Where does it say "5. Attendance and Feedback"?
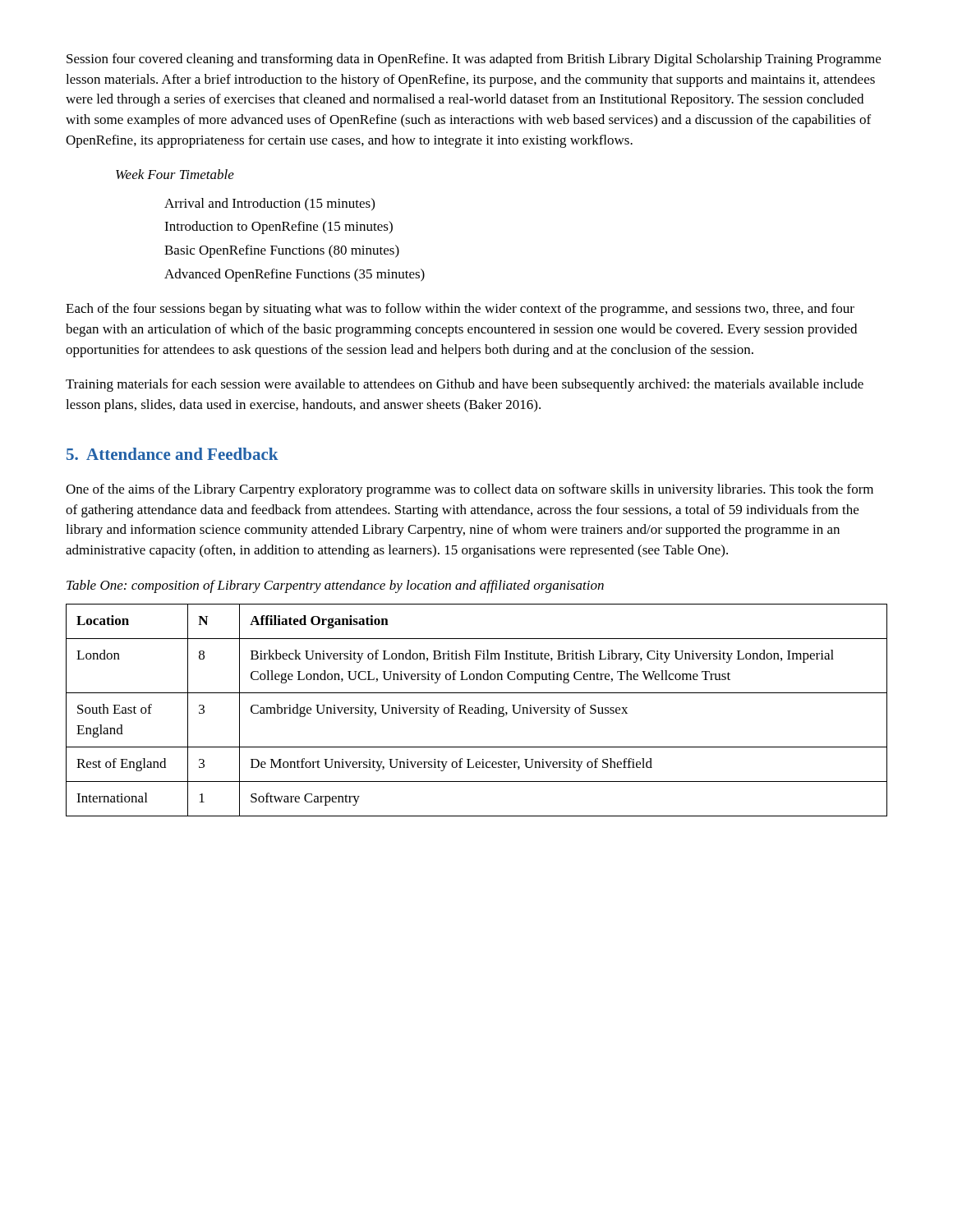 172,454
